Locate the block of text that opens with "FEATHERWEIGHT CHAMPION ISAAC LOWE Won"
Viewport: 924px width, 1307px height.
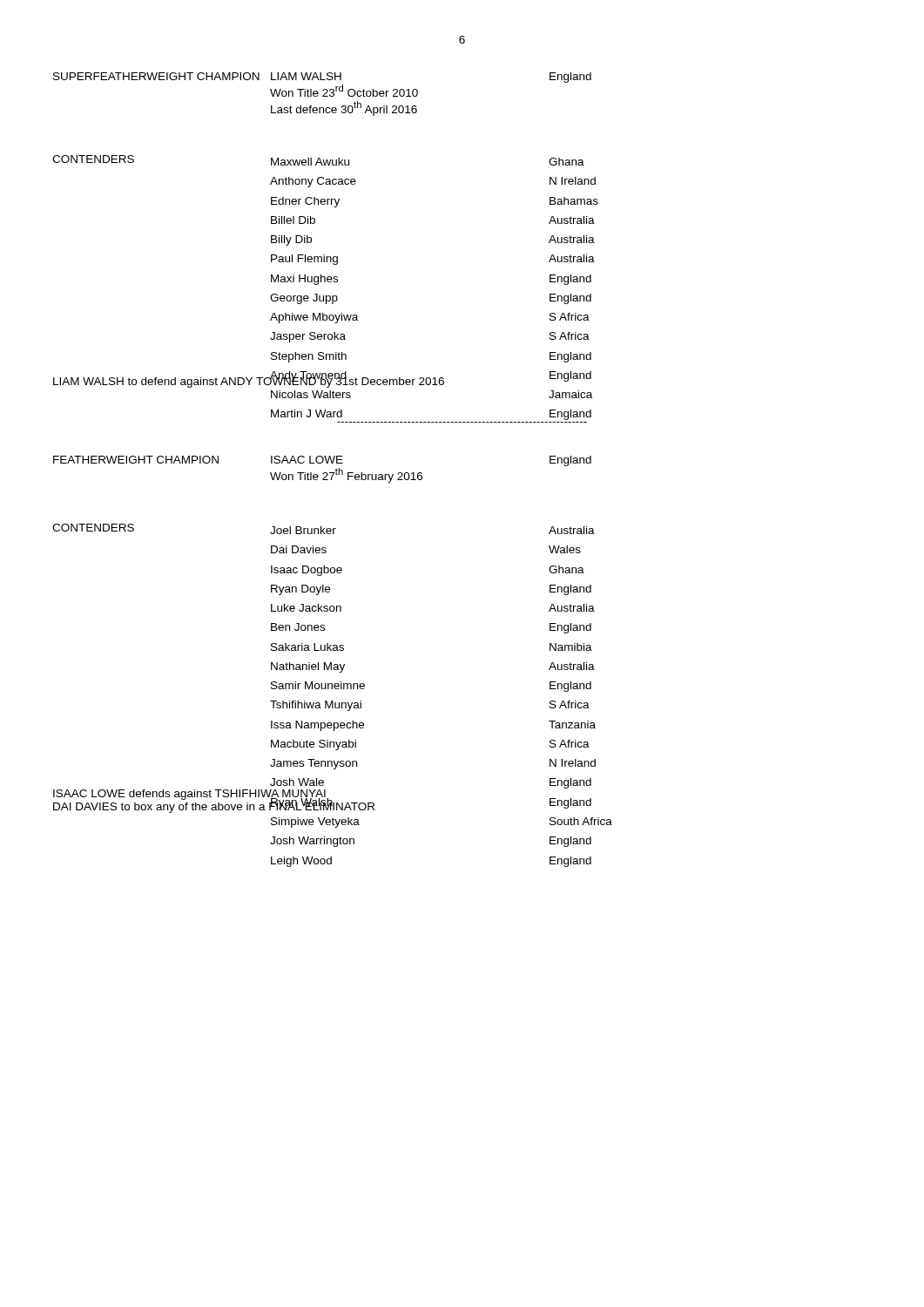point(396,468)
